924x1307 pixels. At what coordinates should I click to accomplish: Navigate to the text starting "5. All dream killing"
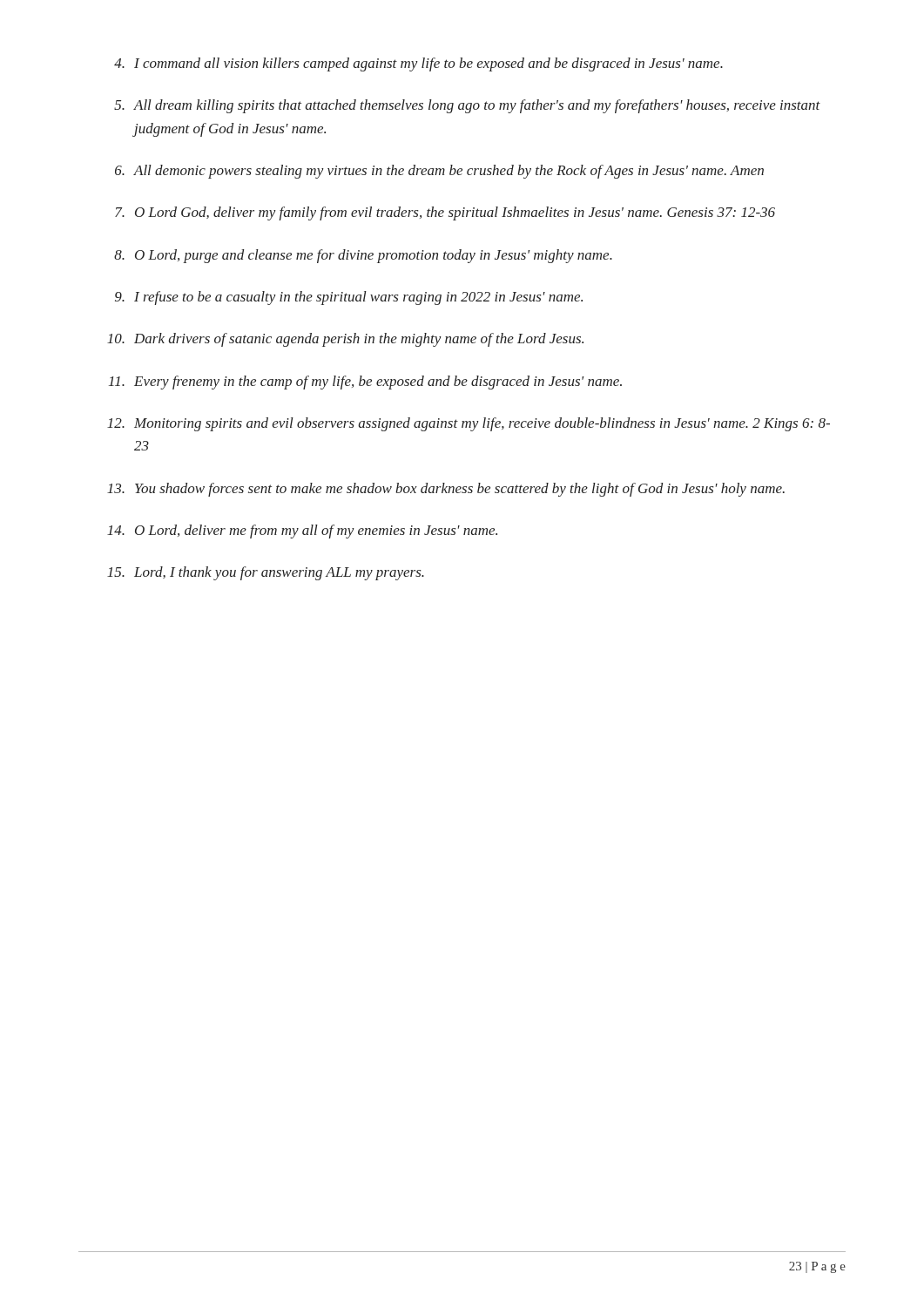point(458,117)
